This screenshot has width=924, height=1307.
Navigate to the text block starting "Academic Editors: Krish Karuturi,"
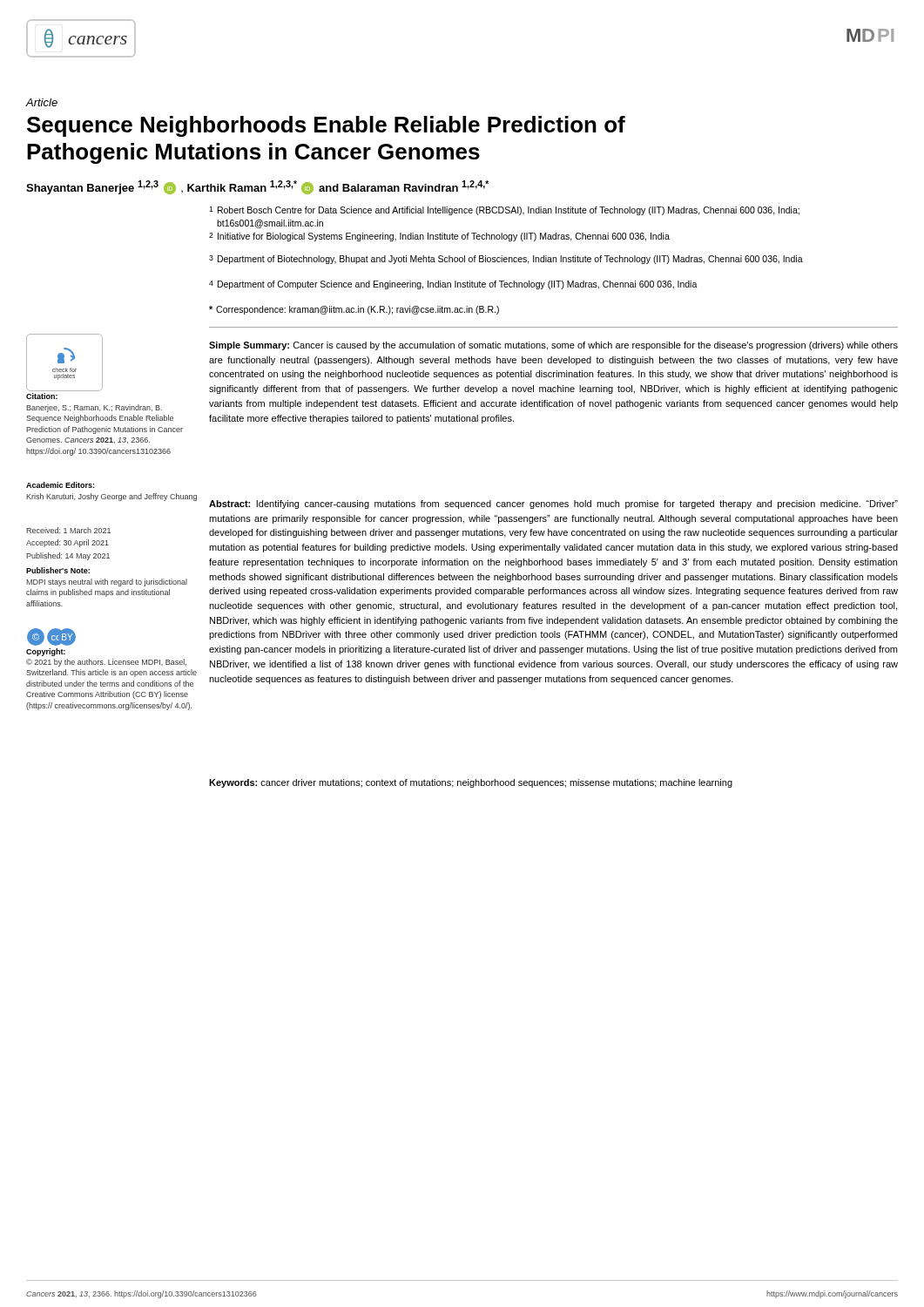pos(112,492)
